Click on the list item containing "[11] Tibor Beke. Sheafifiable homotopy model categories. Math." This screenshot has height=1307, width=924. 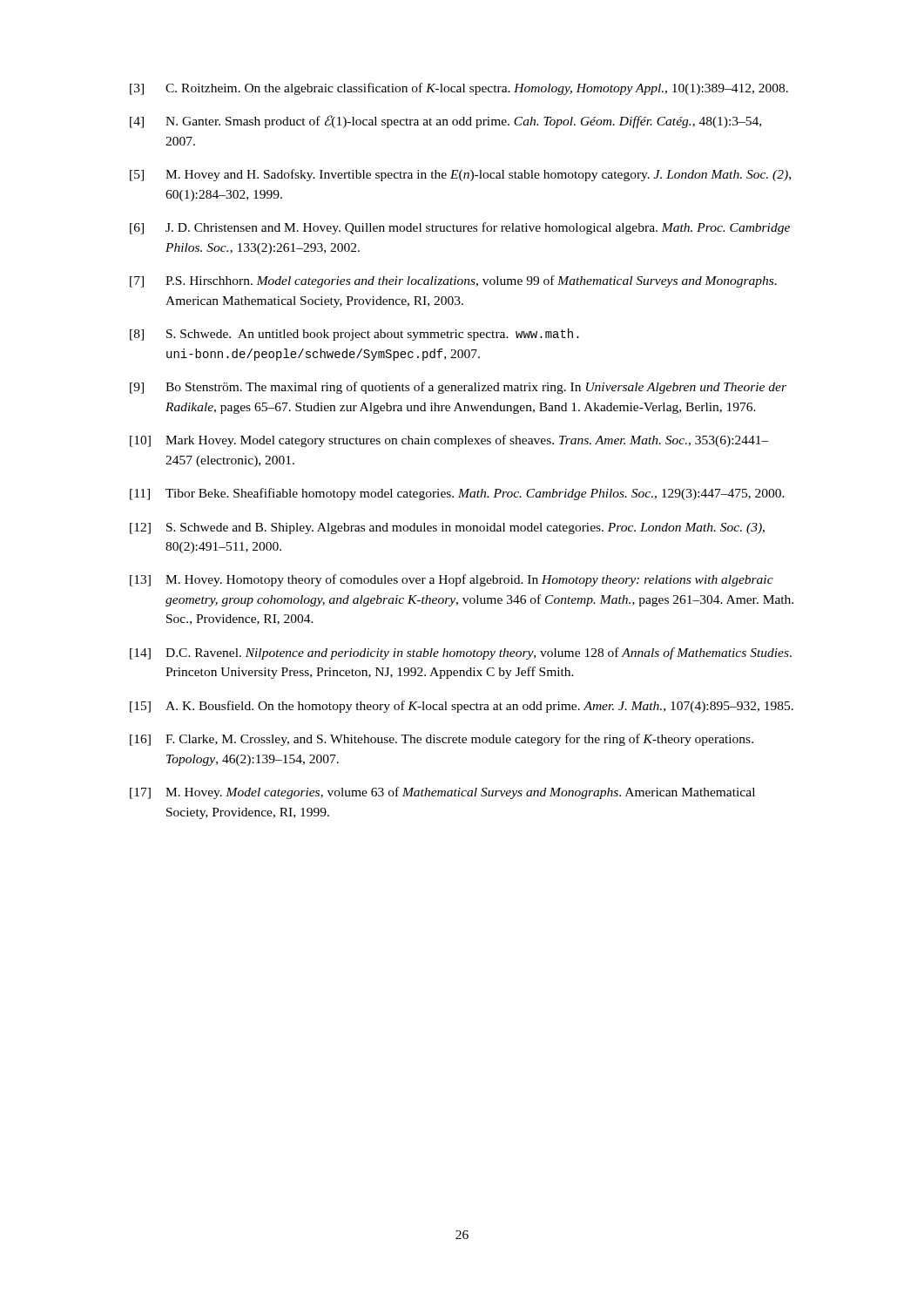pos(462,493)
